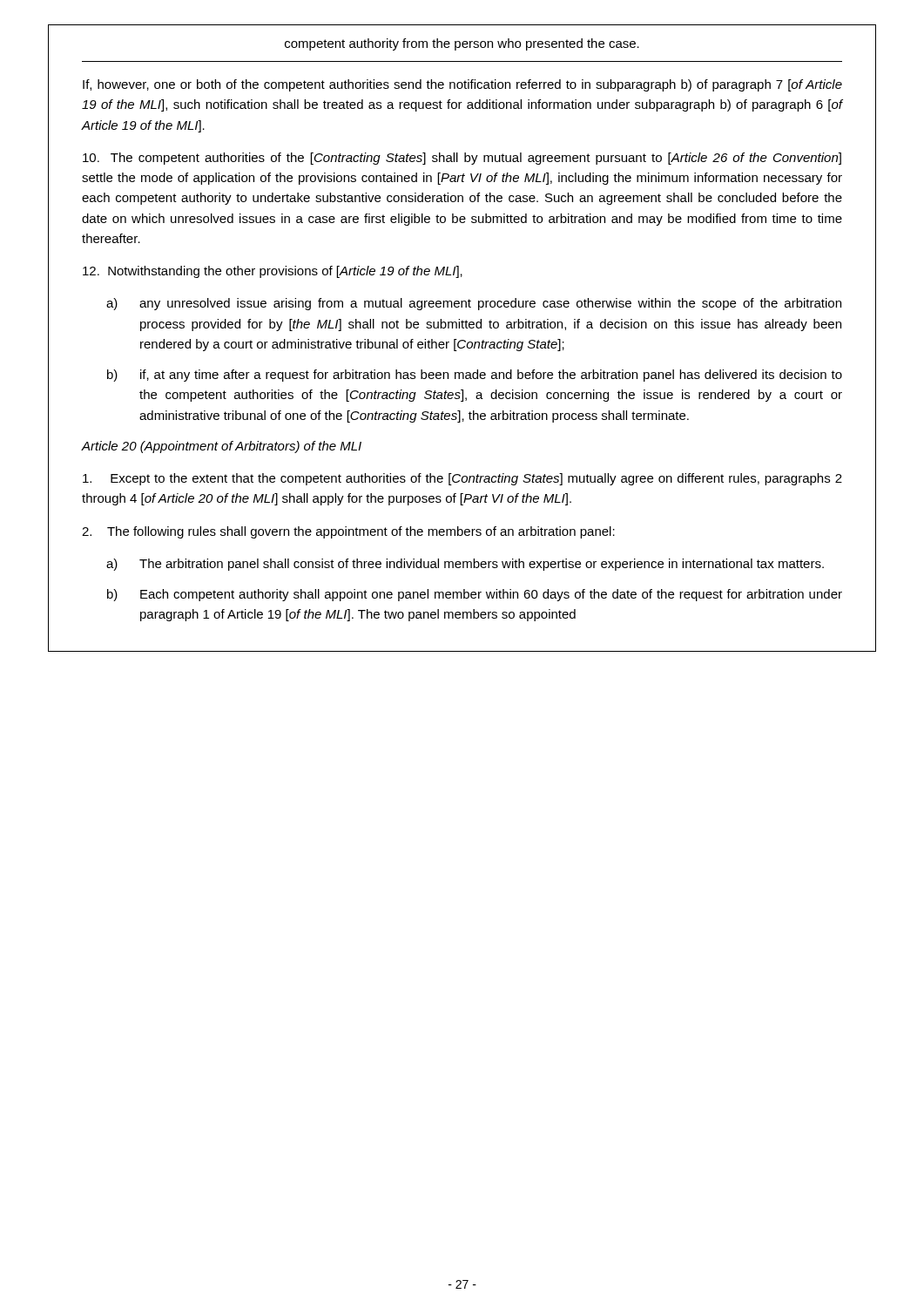The width and height of the screenshot is (924, 1307).
Task: Point to the region starting "Except to the extent that"
Action: (462, 488)
